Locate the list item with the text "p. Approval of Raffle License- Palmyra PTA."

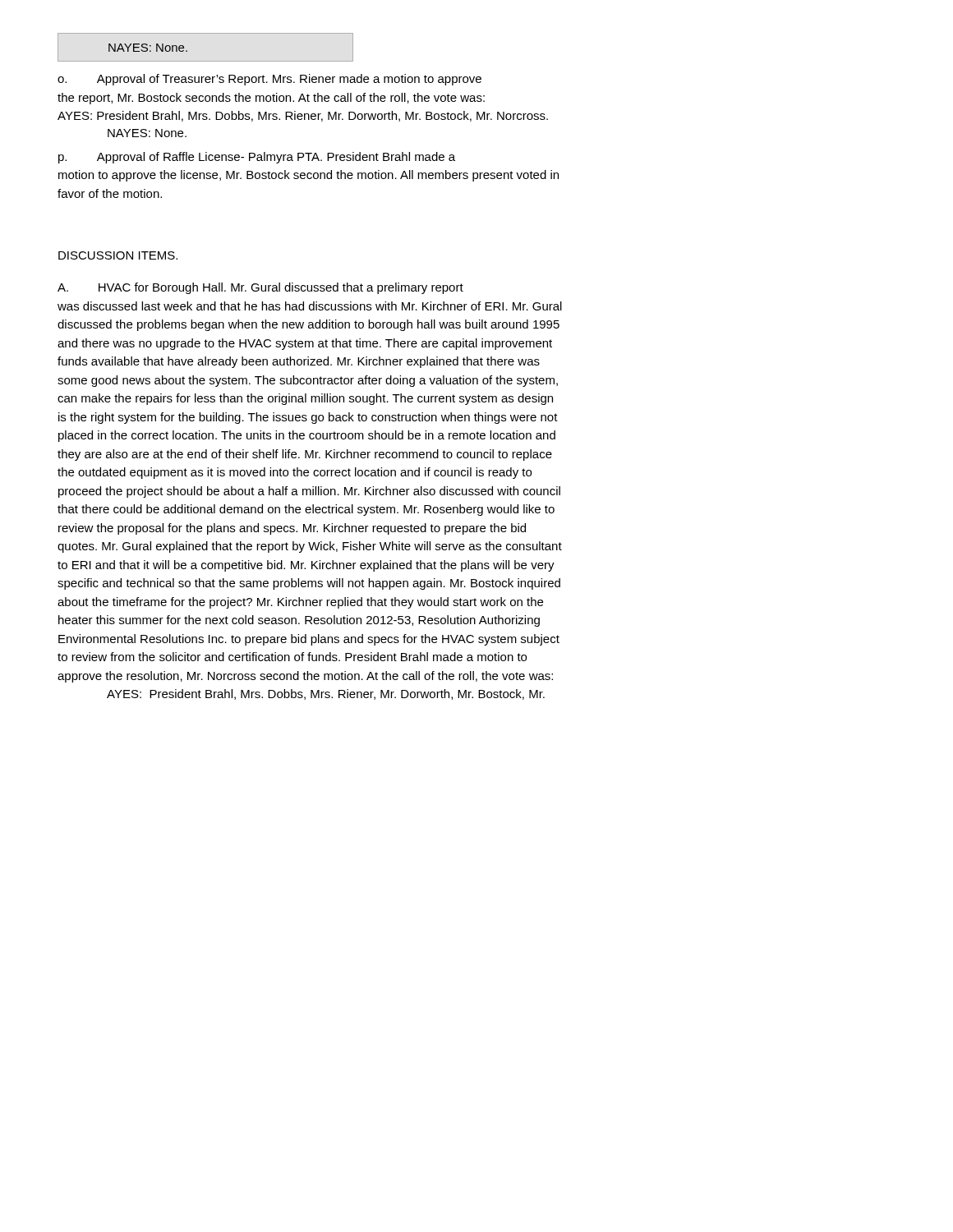[256, 157]
